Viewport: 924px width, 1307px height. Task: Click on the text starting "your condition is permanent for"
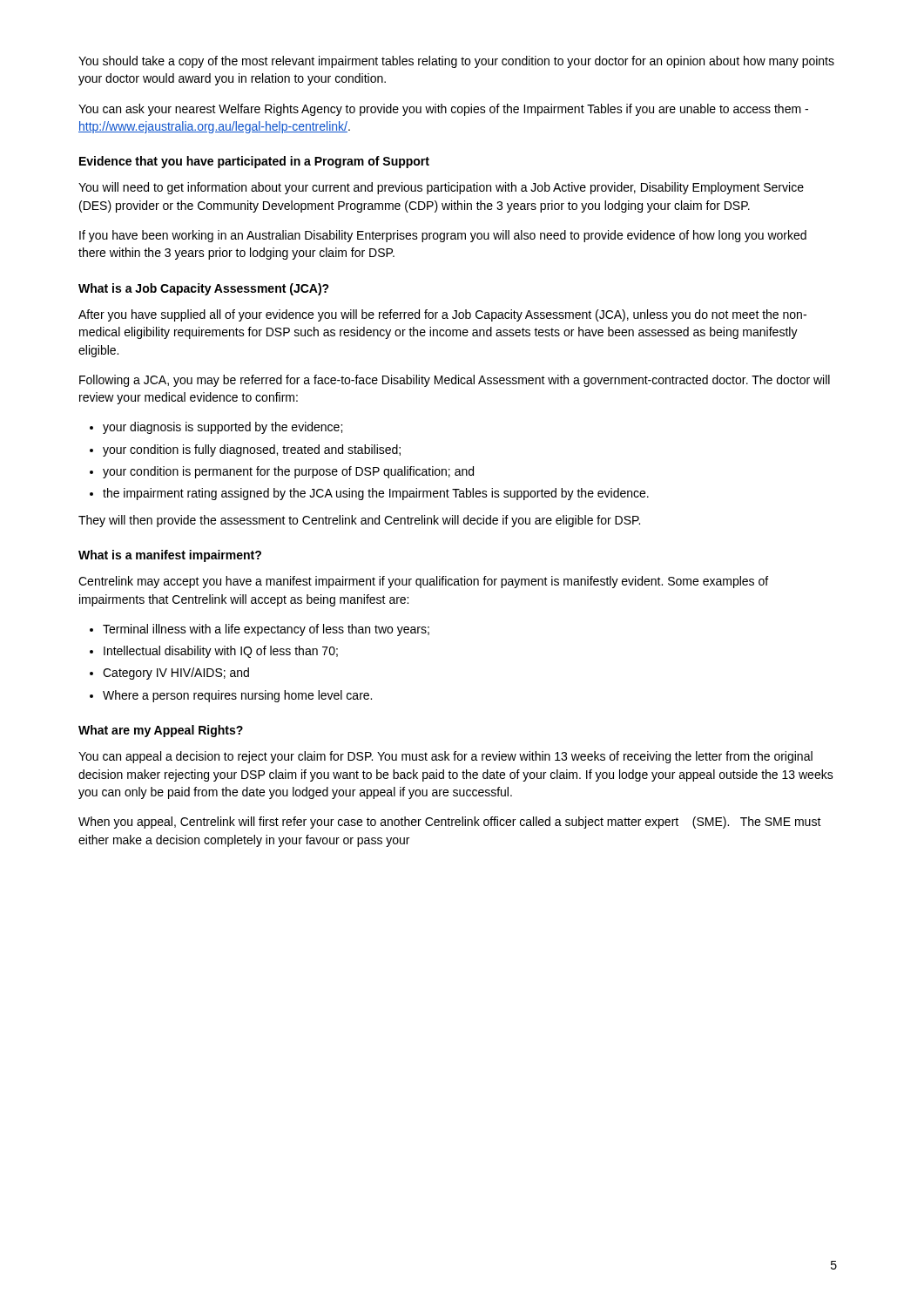[289, 471]
